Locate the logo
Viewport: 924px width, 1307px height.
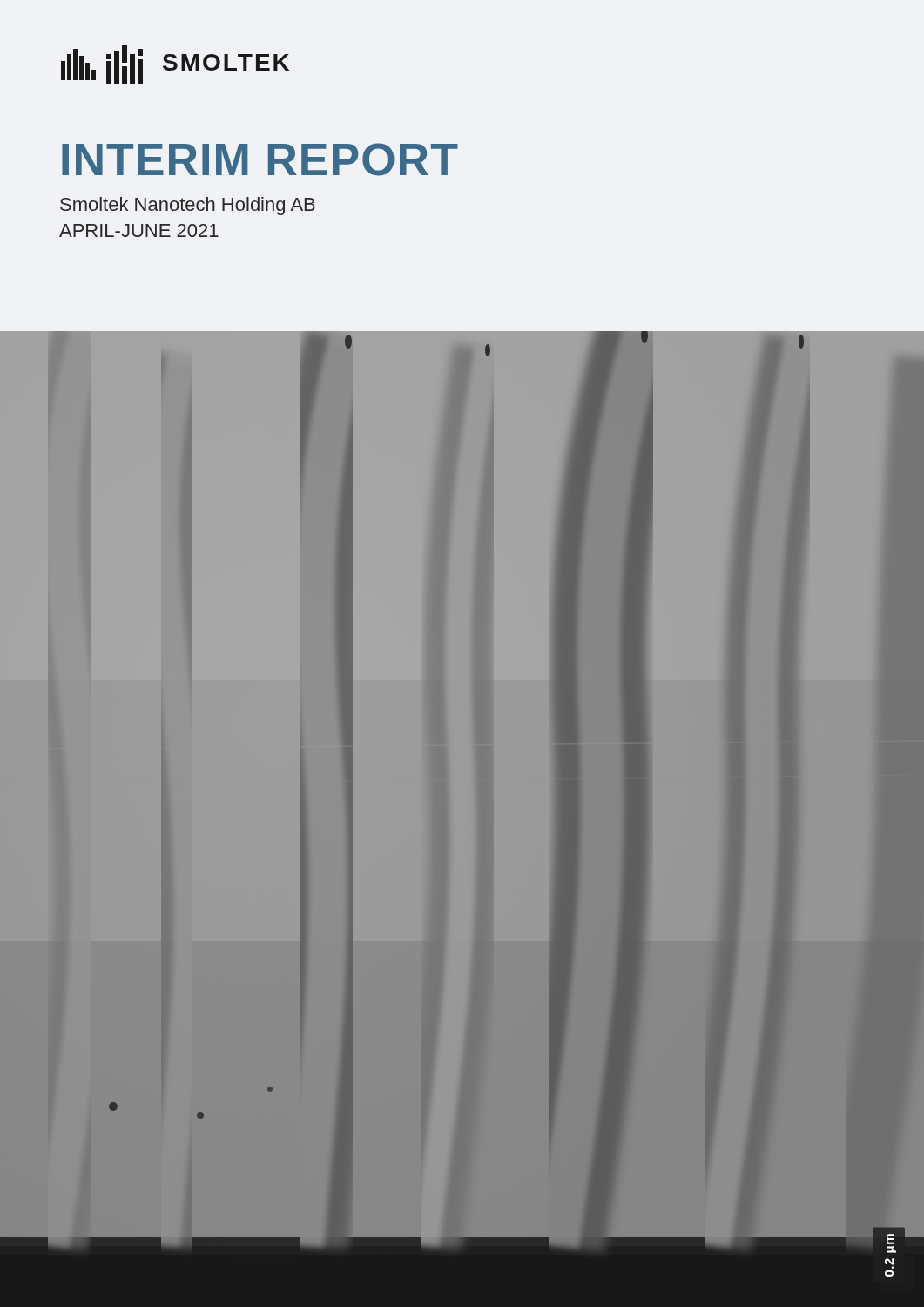coord(175,63)
